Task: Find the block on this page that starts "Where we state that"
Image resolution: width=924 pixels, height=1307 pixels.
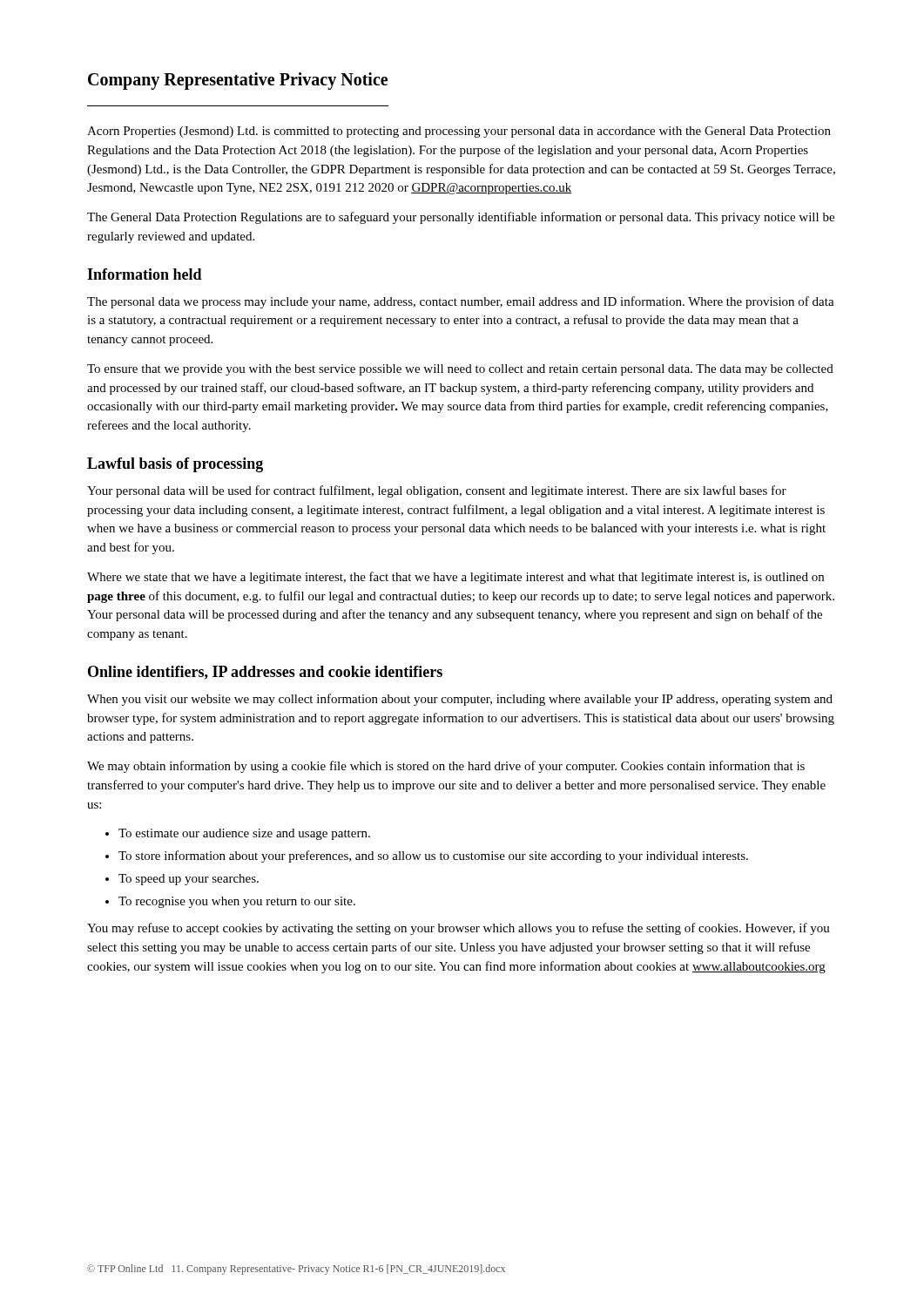Action: tap(461, 605)
